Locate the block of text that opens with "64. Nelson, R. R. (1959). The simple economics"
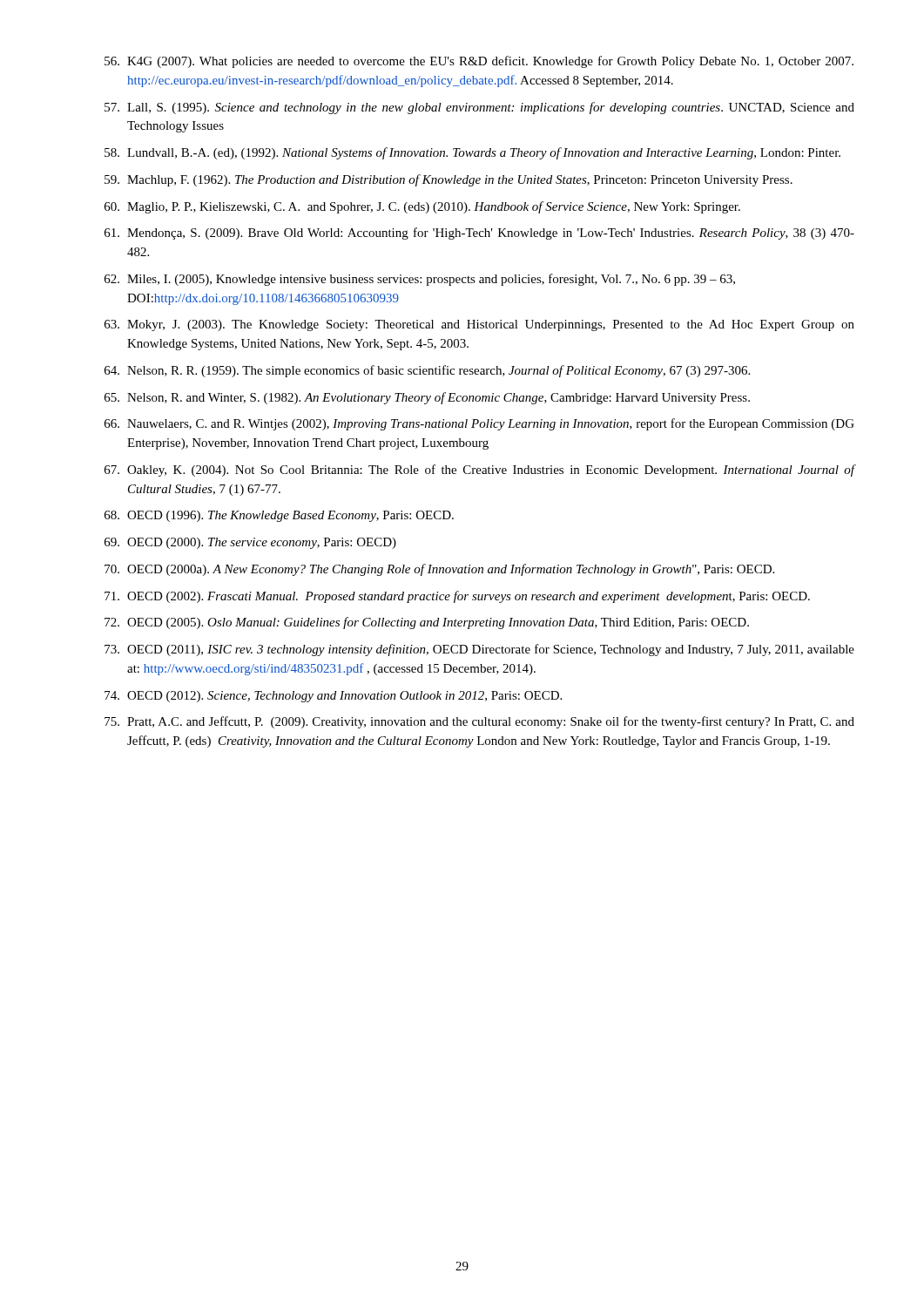 (x=471, y=371)
